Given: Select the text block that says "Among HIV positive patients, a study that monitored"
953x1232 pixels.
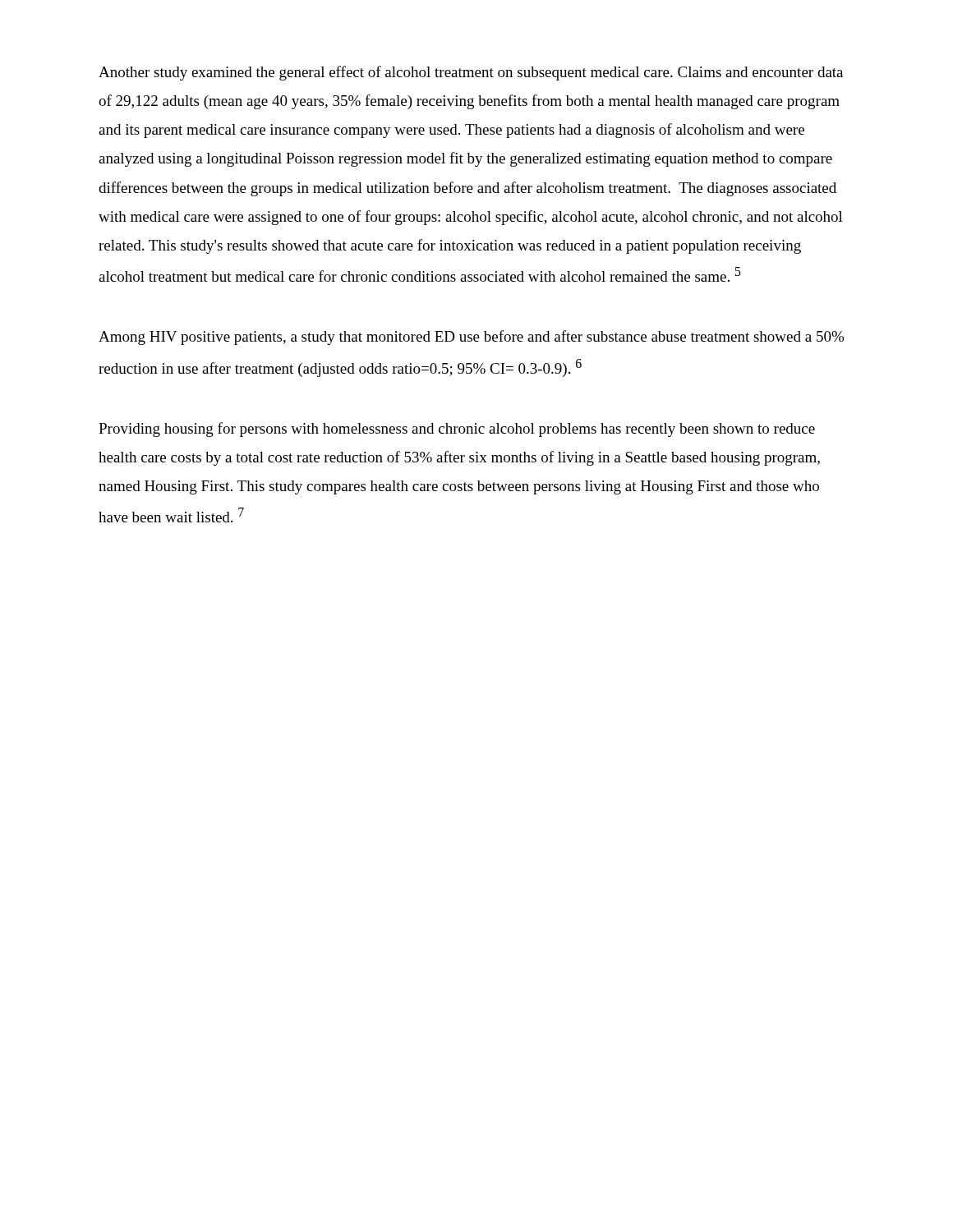Looking at the screenshot, I should (x=471, y=352).
